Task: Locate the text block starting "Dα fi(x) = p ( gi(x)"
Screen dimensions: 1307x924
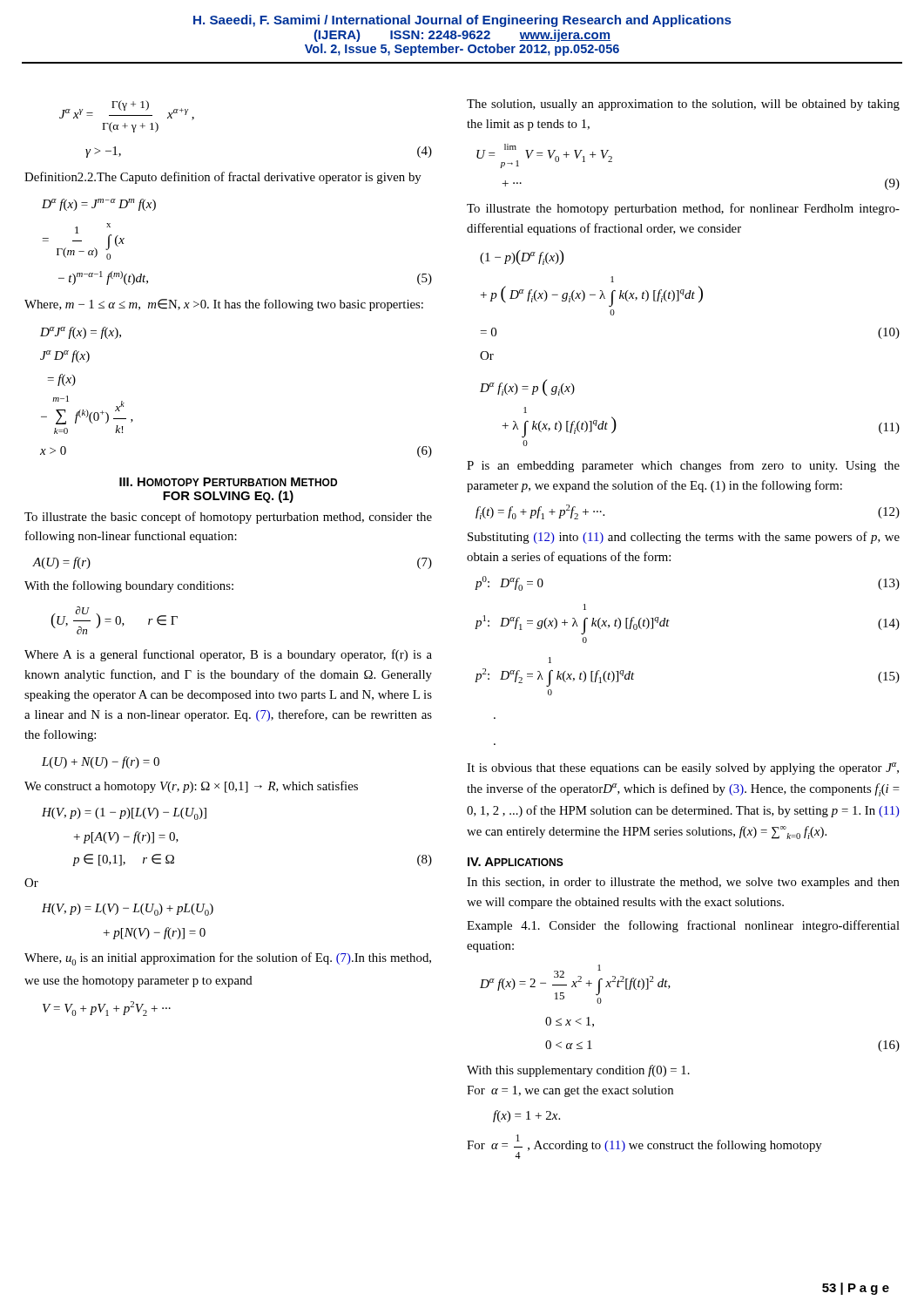Action: tap(527, 387)
